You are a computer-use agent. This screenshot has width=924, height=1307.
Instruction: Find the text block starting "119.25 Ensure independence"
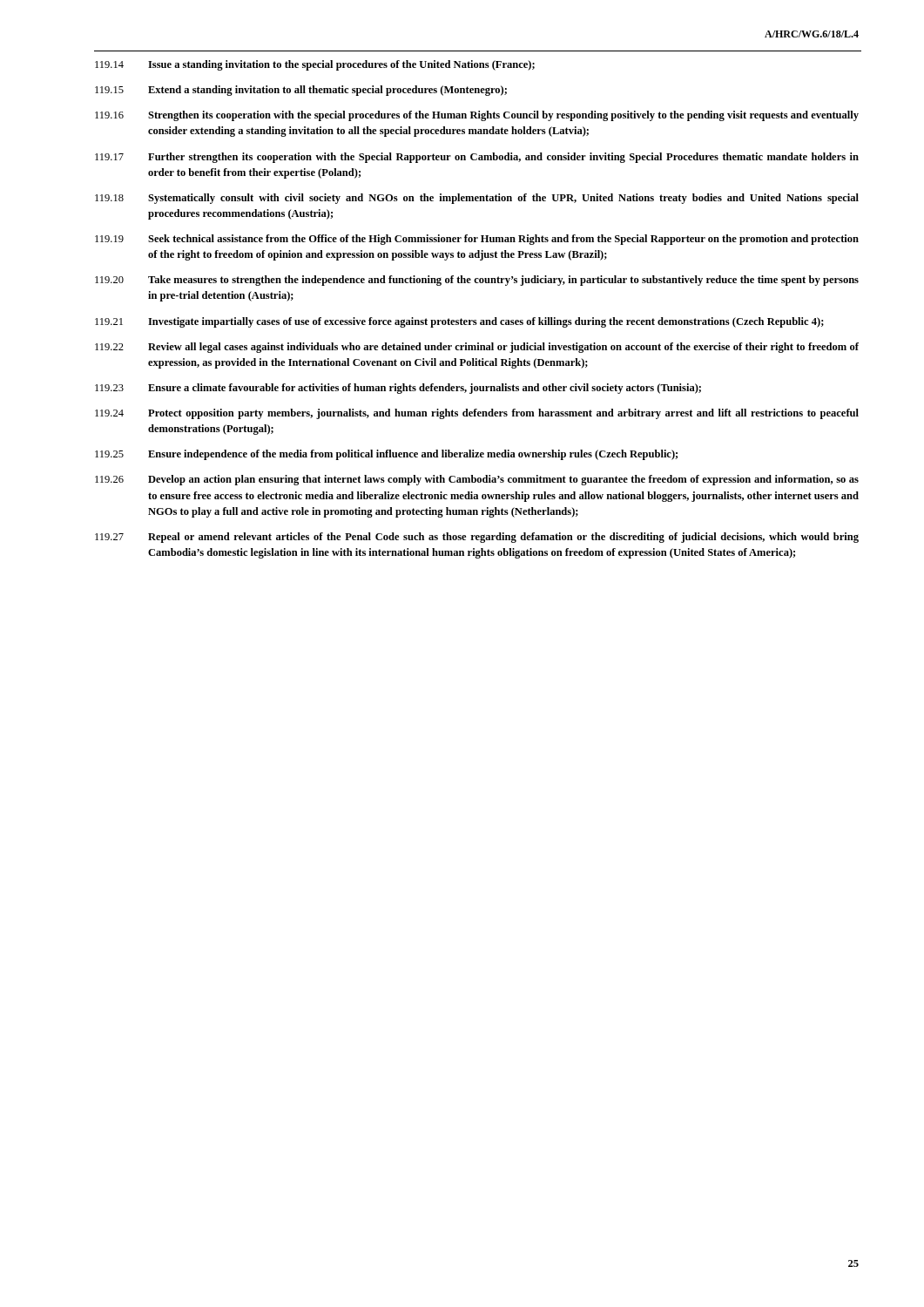(476, 454)
